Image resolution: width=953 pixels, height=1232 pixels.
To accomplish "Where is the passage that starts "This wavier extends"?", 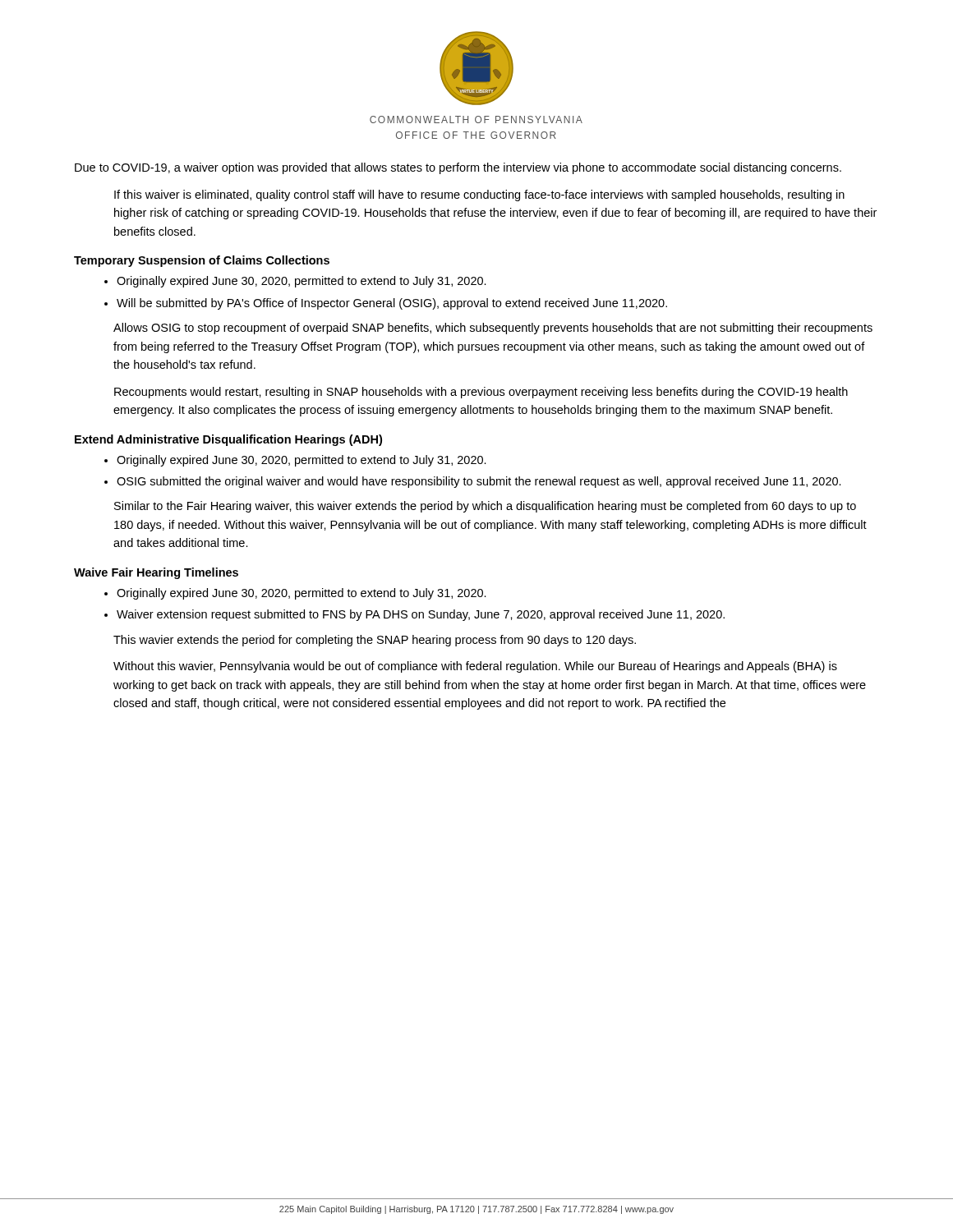I will (375, 640).
